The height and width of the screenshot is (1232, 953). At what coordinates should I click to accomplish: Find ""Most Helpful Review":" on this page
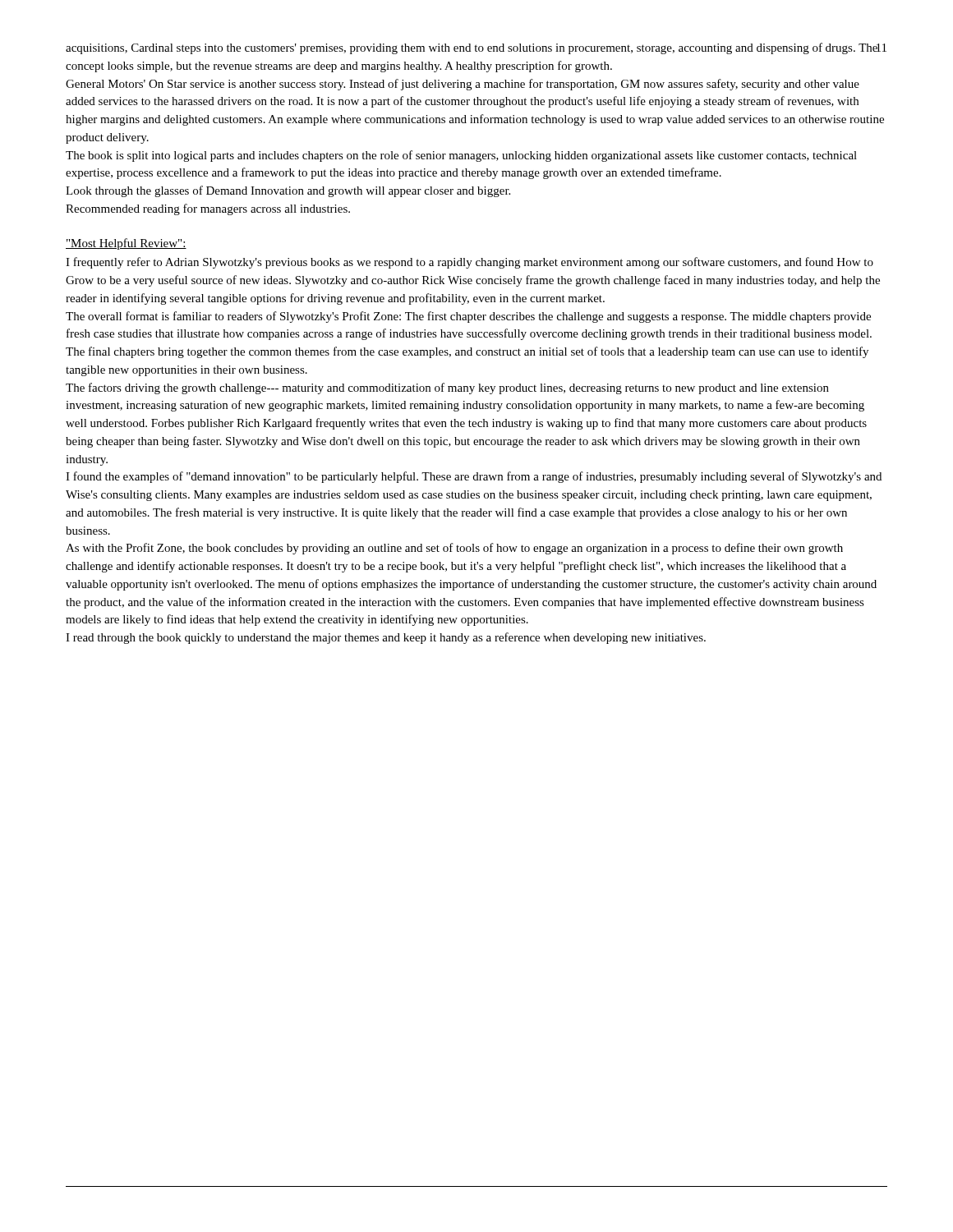[126, 243]
